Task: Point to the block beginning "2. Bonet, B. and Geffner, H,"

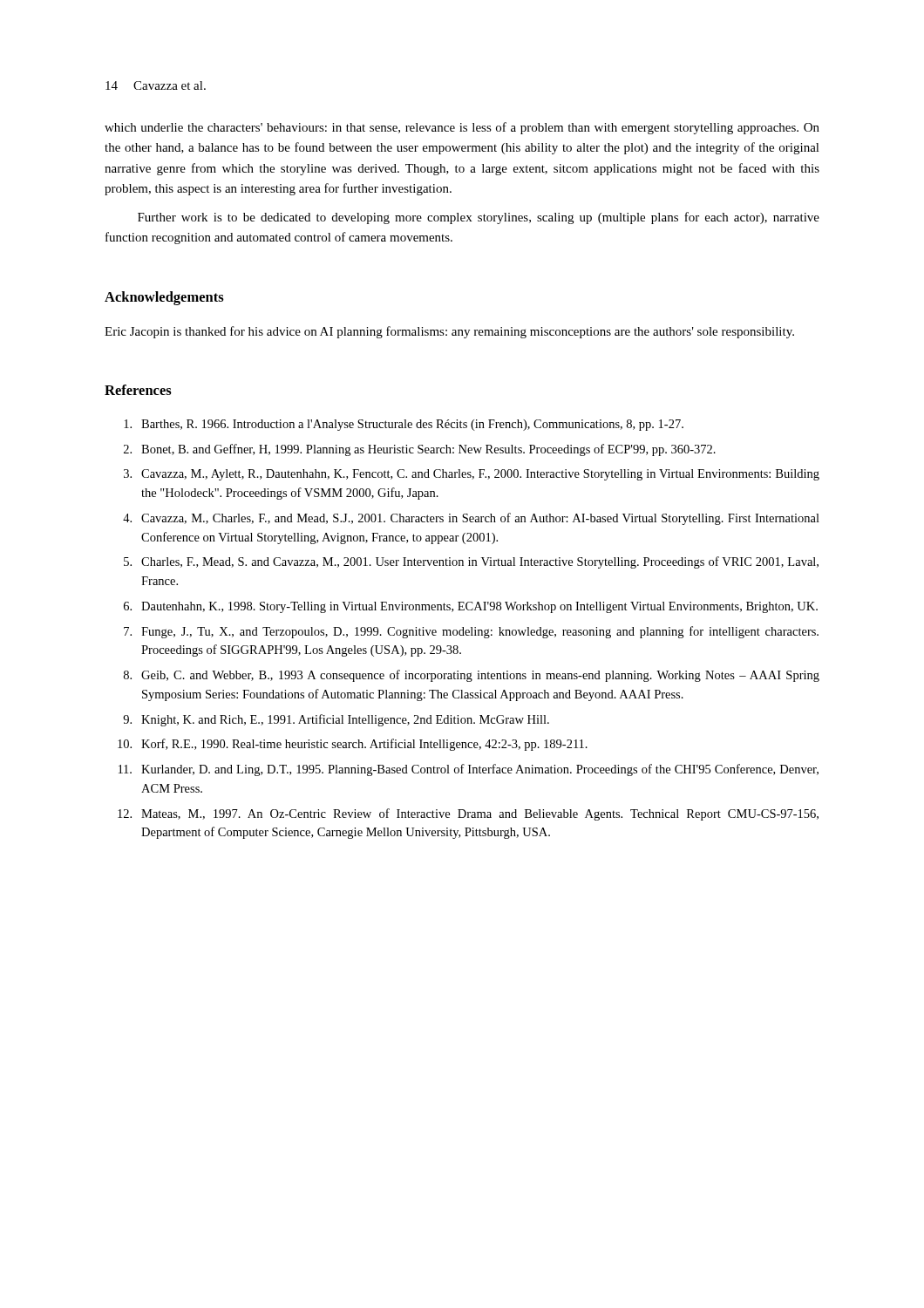Action: pos(462,449)
